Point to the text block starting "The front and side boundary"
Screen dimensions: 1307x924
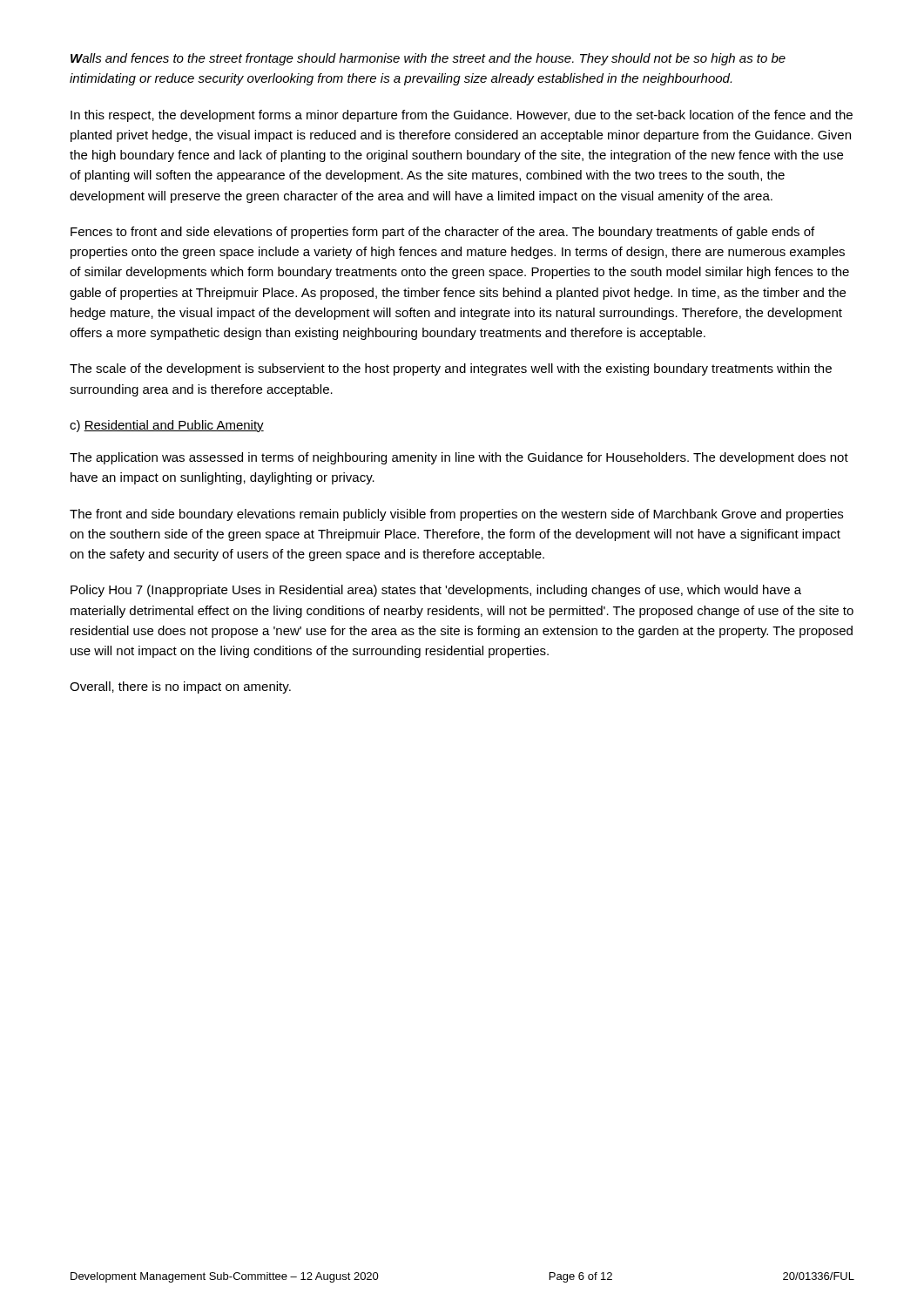[x=457, y=533]
